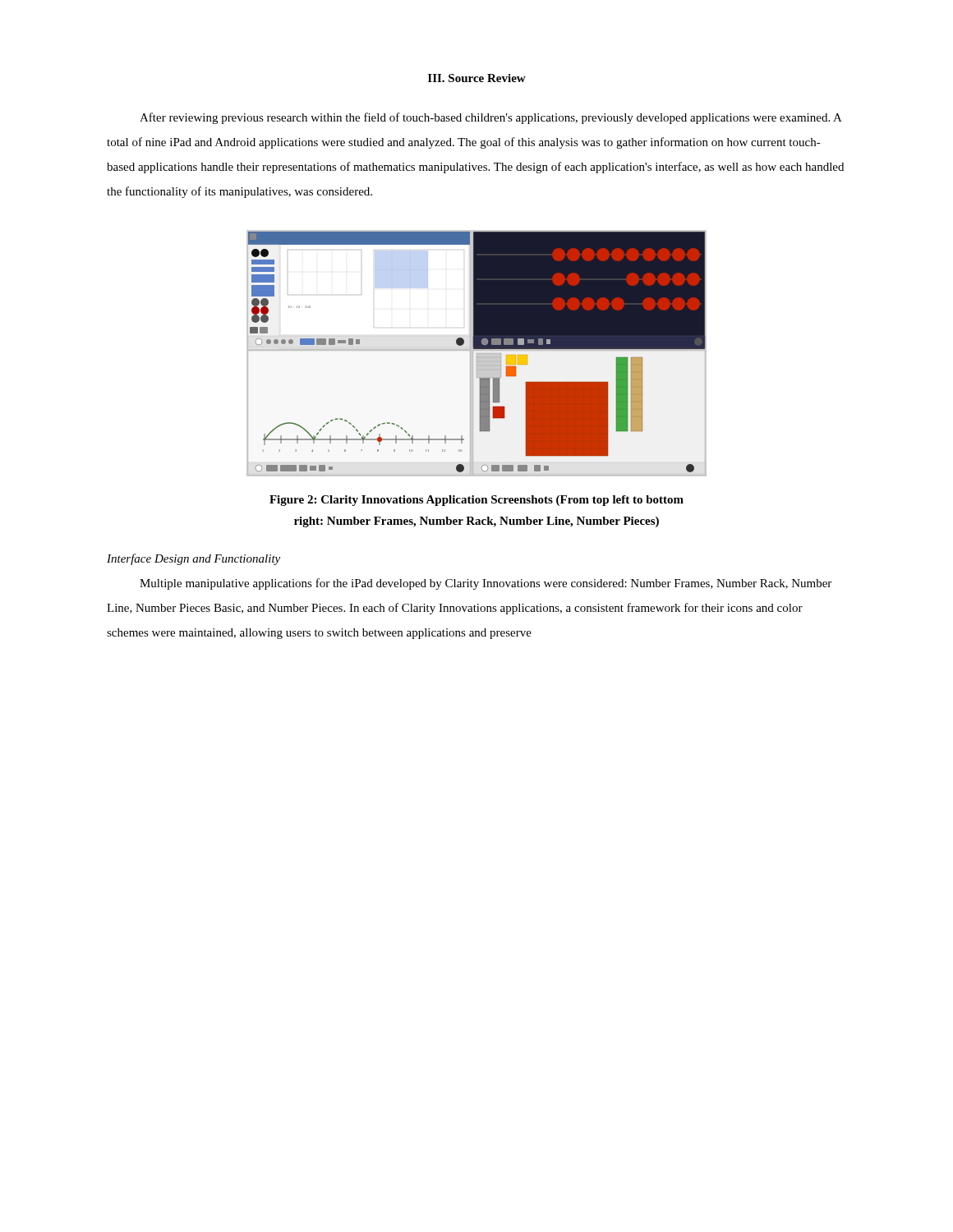Locate the block of text that opens with "Multiple manipulative applications for the"
The image size is (953, 1232).
[x=469, y=608]
